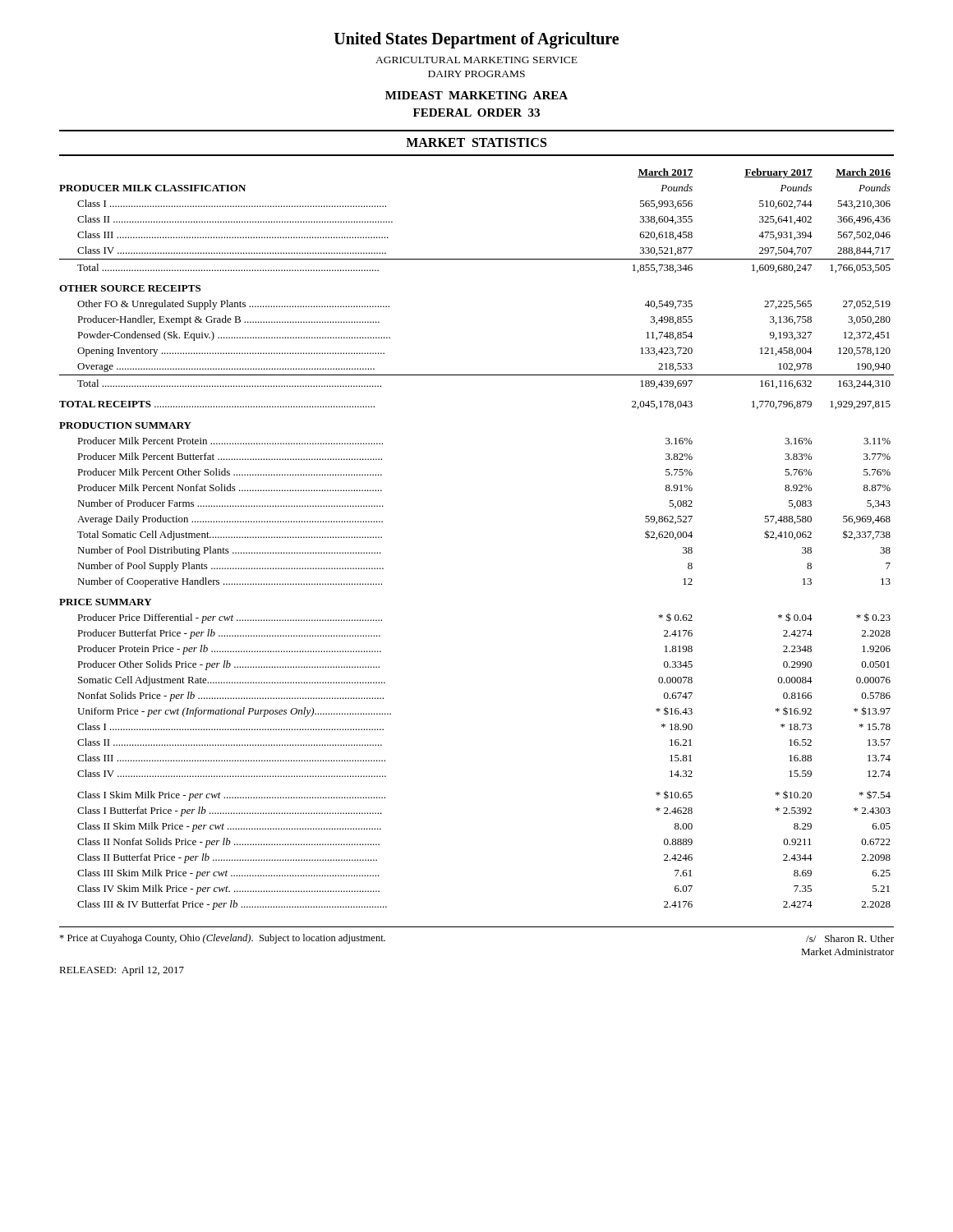The image size is (953, 1232).
Task: Navigate to the block starting "Price at Cuyahoga County, Ohio (Cleveland). Subject to"
Action: [x=223, y=938]
